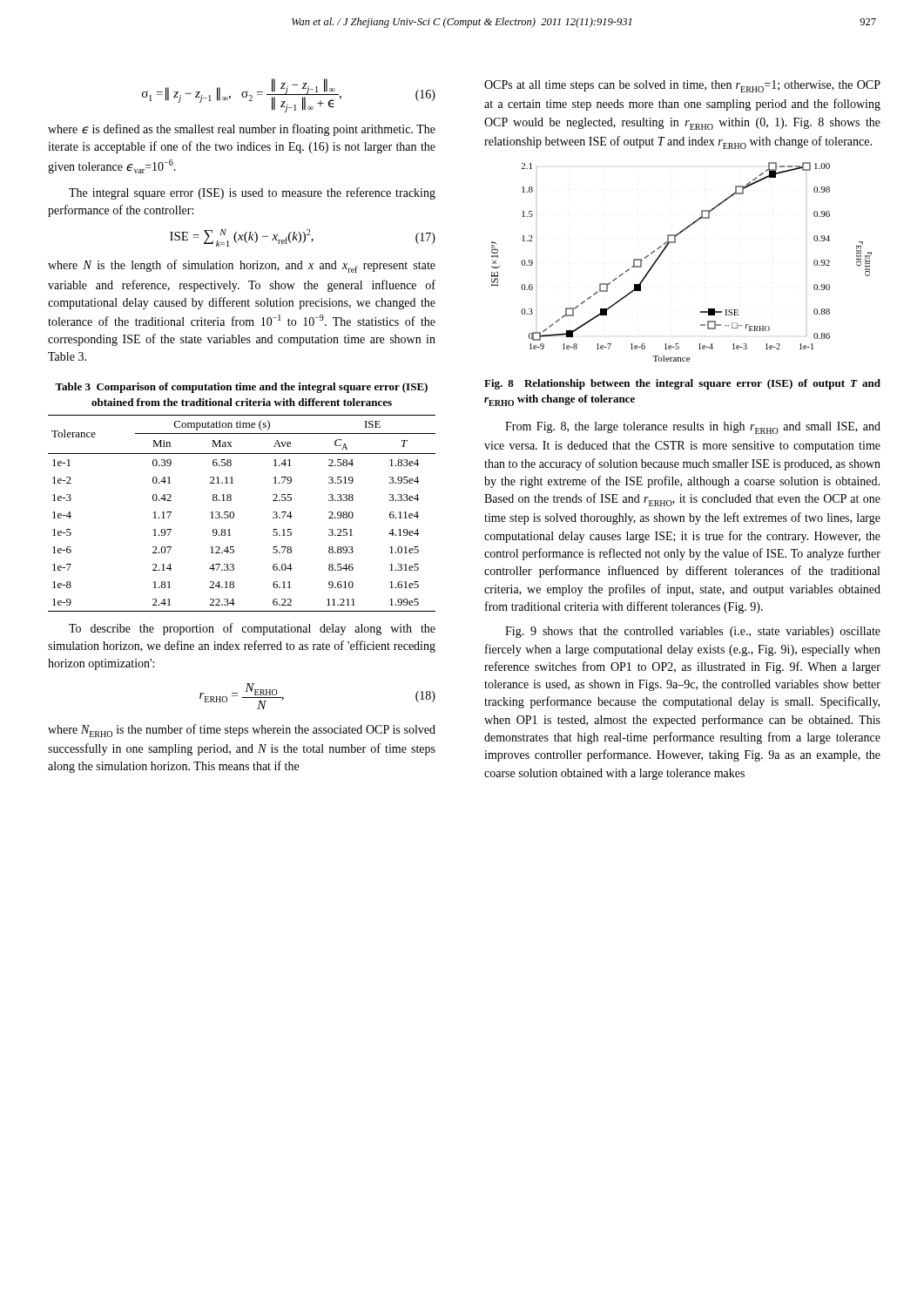Click on the region starting "To describe the proportion of computational"
924x1307 pixels.
click(242, 647)
